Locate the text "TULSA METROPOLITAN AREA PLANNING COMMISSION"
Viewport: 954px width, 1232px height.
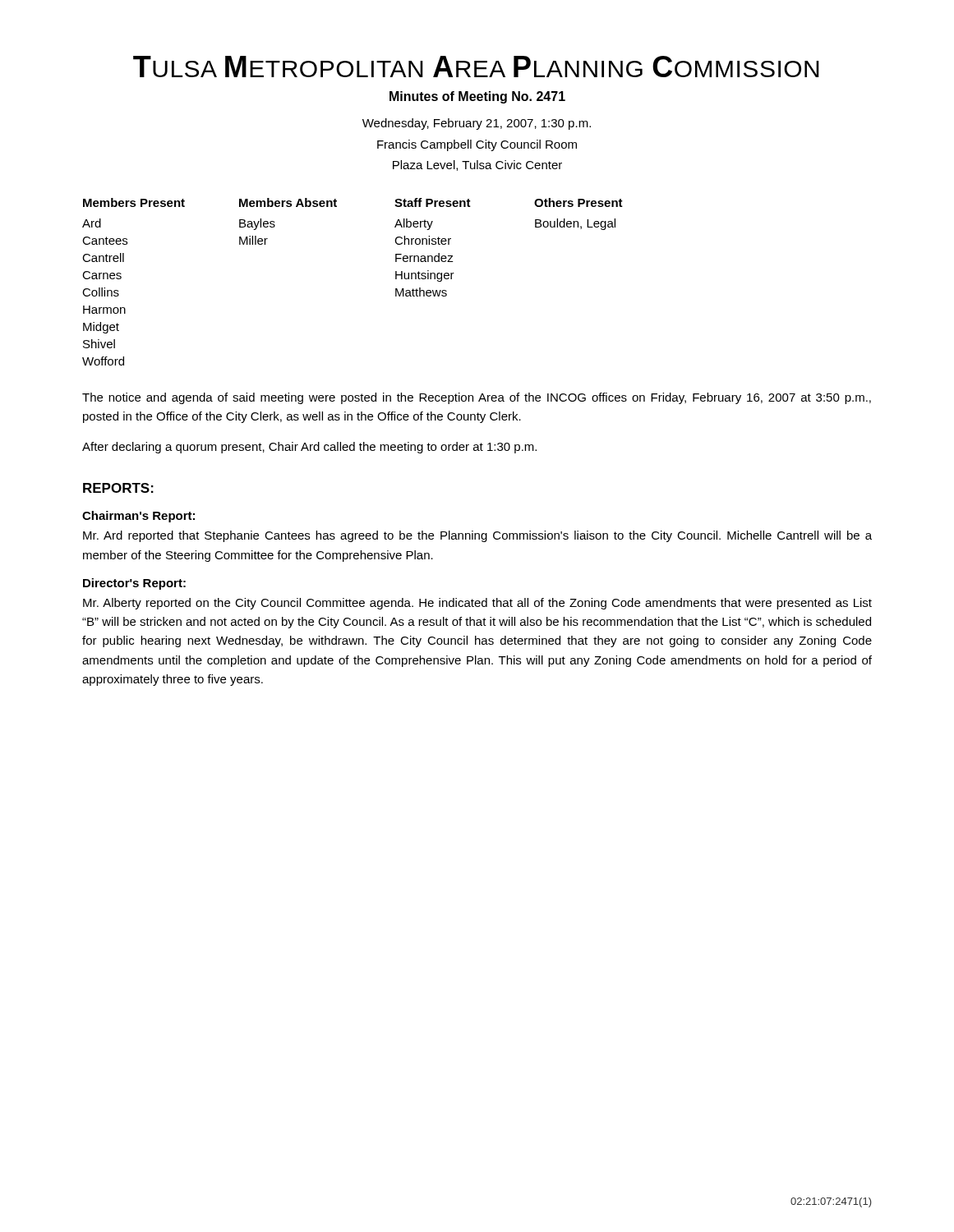point(477,67)
